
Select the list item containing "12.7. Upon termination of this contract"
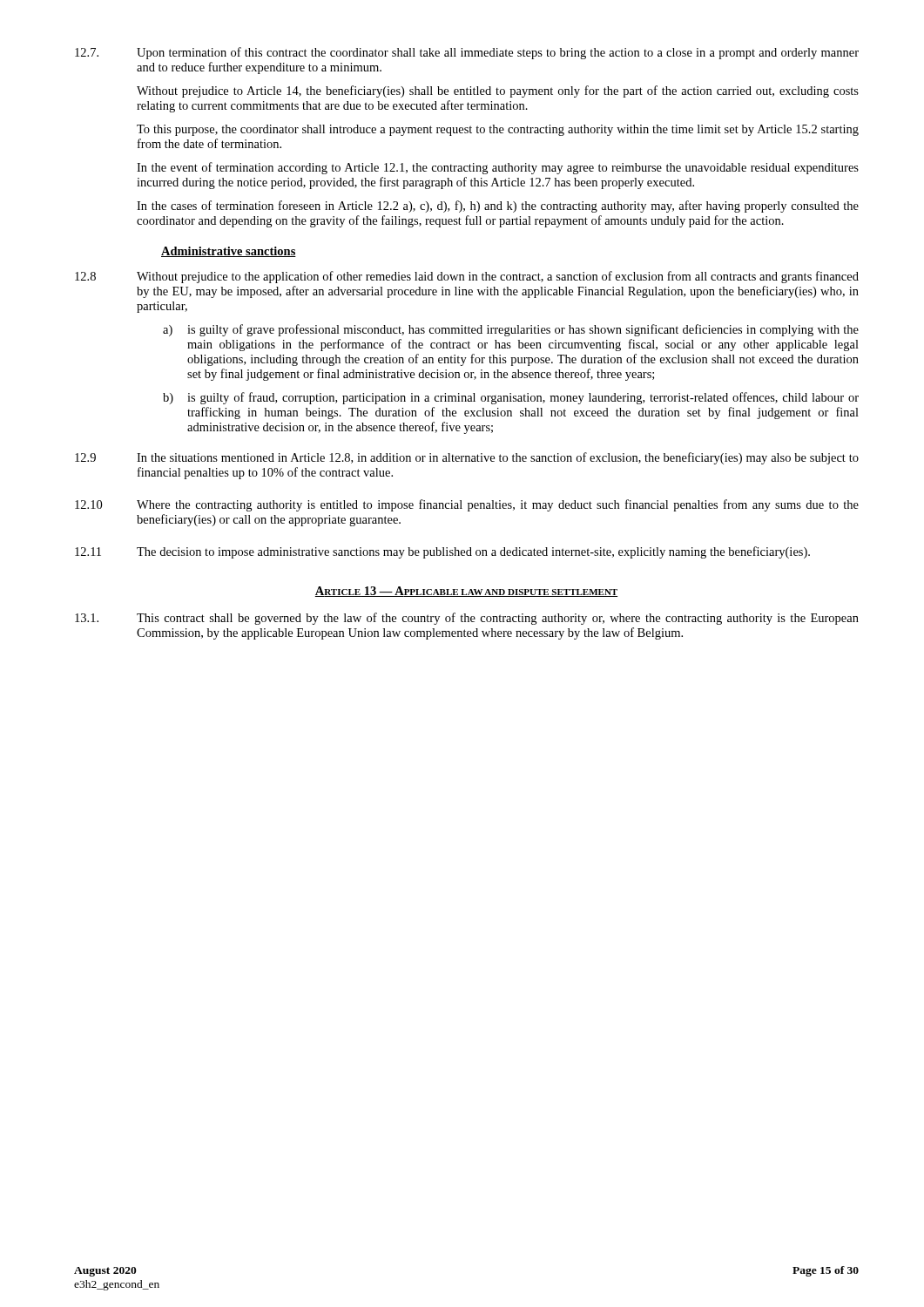(x=466, y=143)
